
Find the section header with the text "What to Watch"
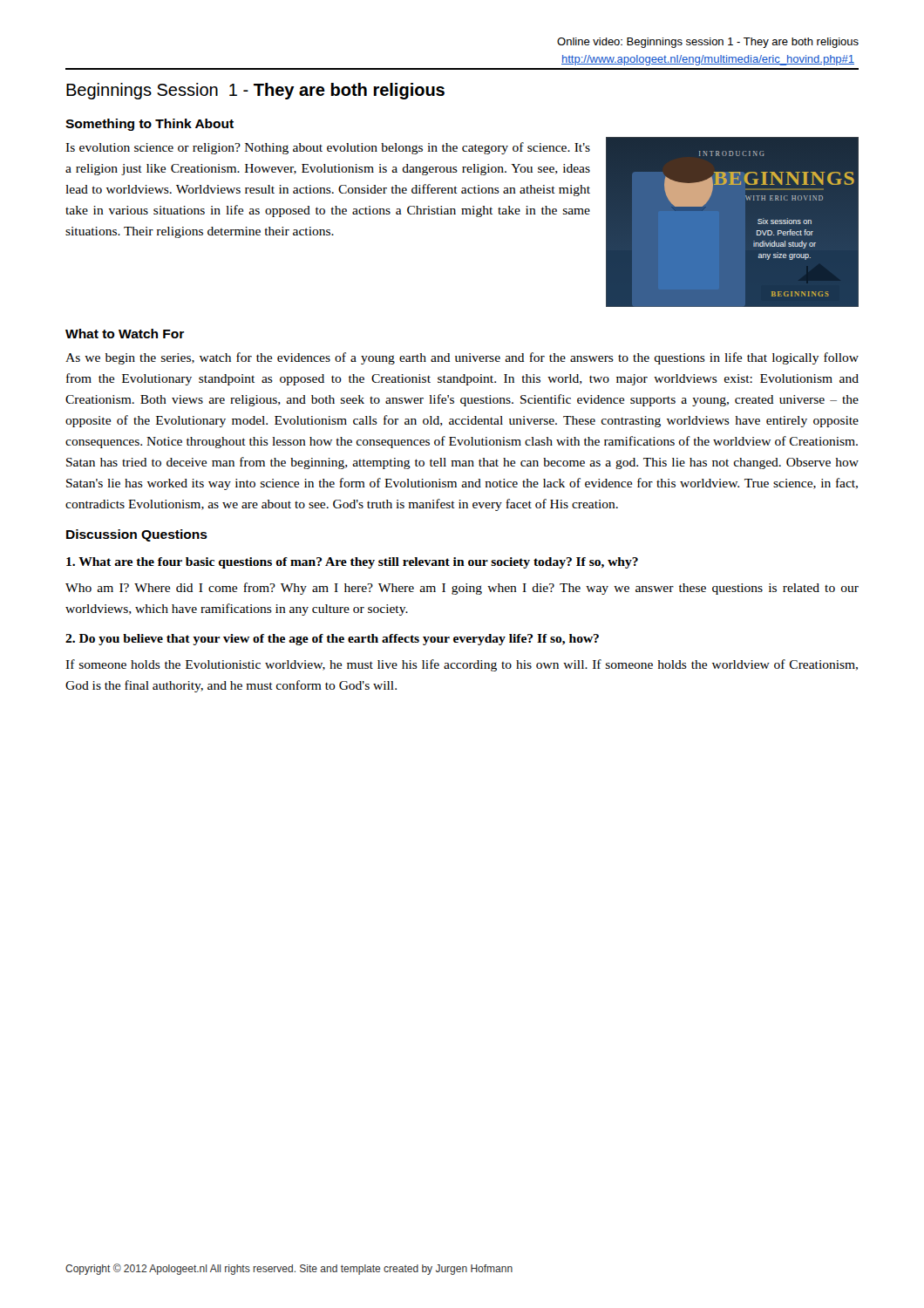(x=125, y=334)
